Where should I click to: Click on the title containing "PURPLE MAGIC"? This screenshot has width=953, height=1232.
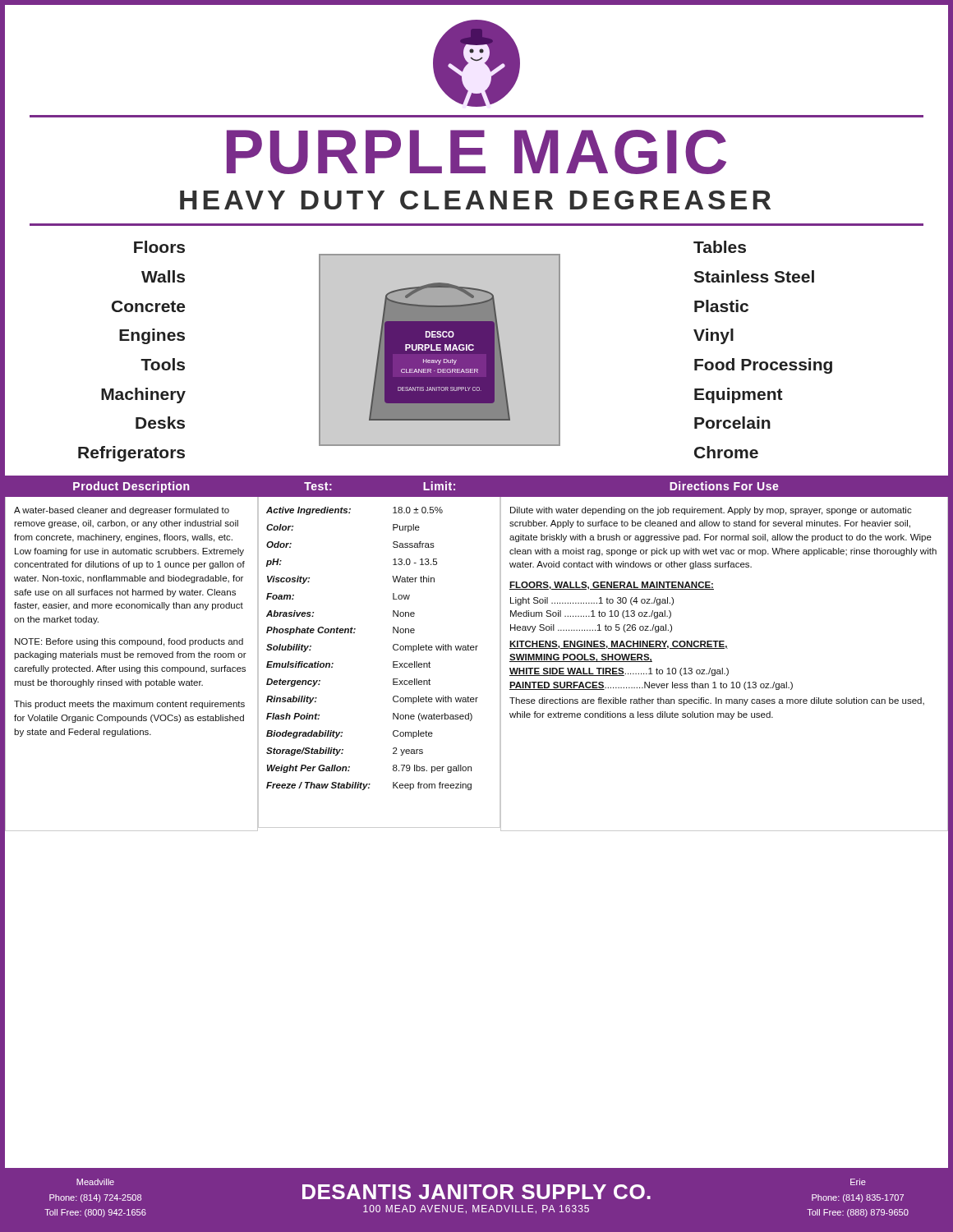tap(476, 152)
